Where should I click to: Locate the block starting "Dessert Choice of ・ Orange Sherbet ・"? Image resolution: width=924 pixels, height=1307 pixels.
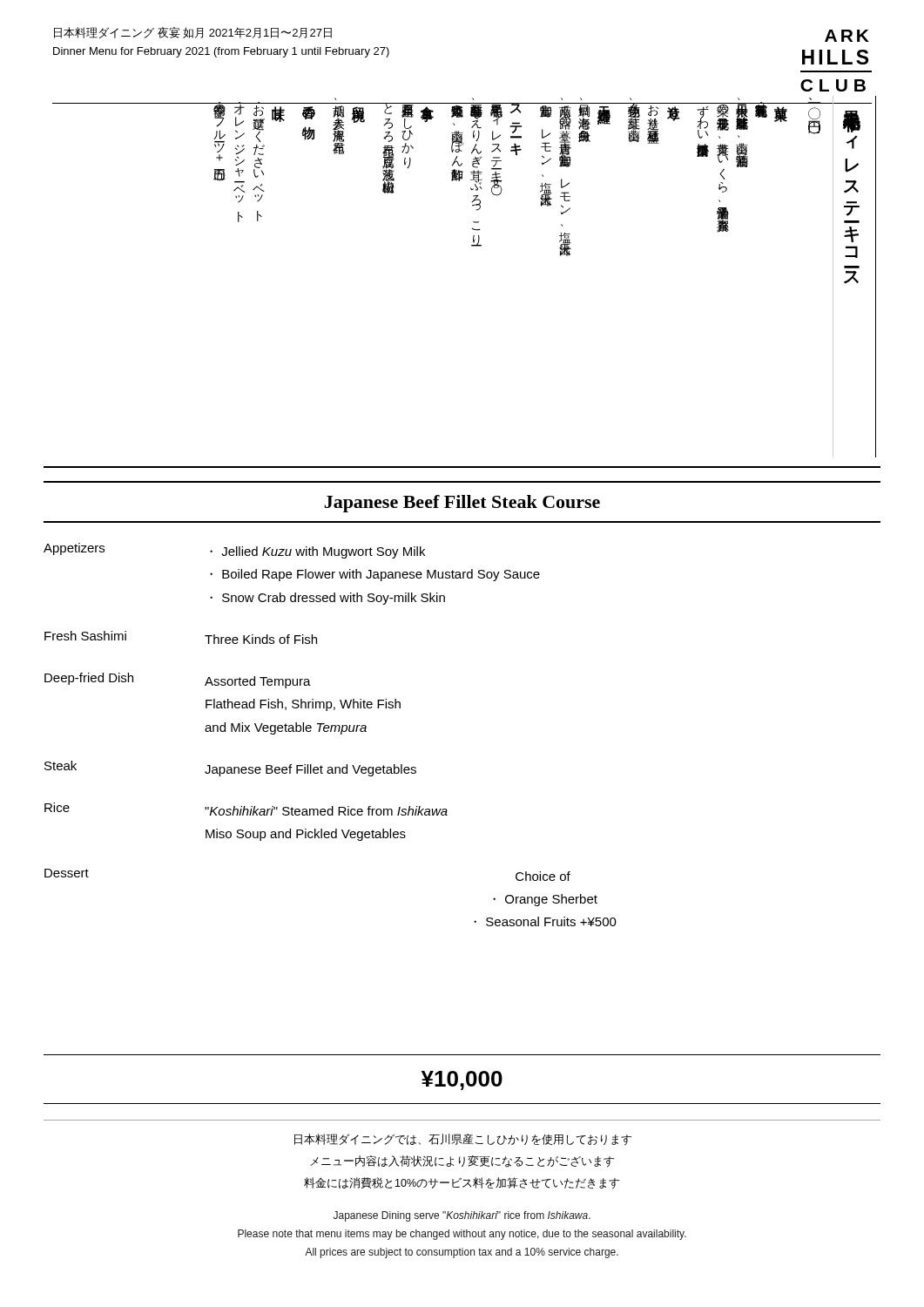click(x=63, y=874)
